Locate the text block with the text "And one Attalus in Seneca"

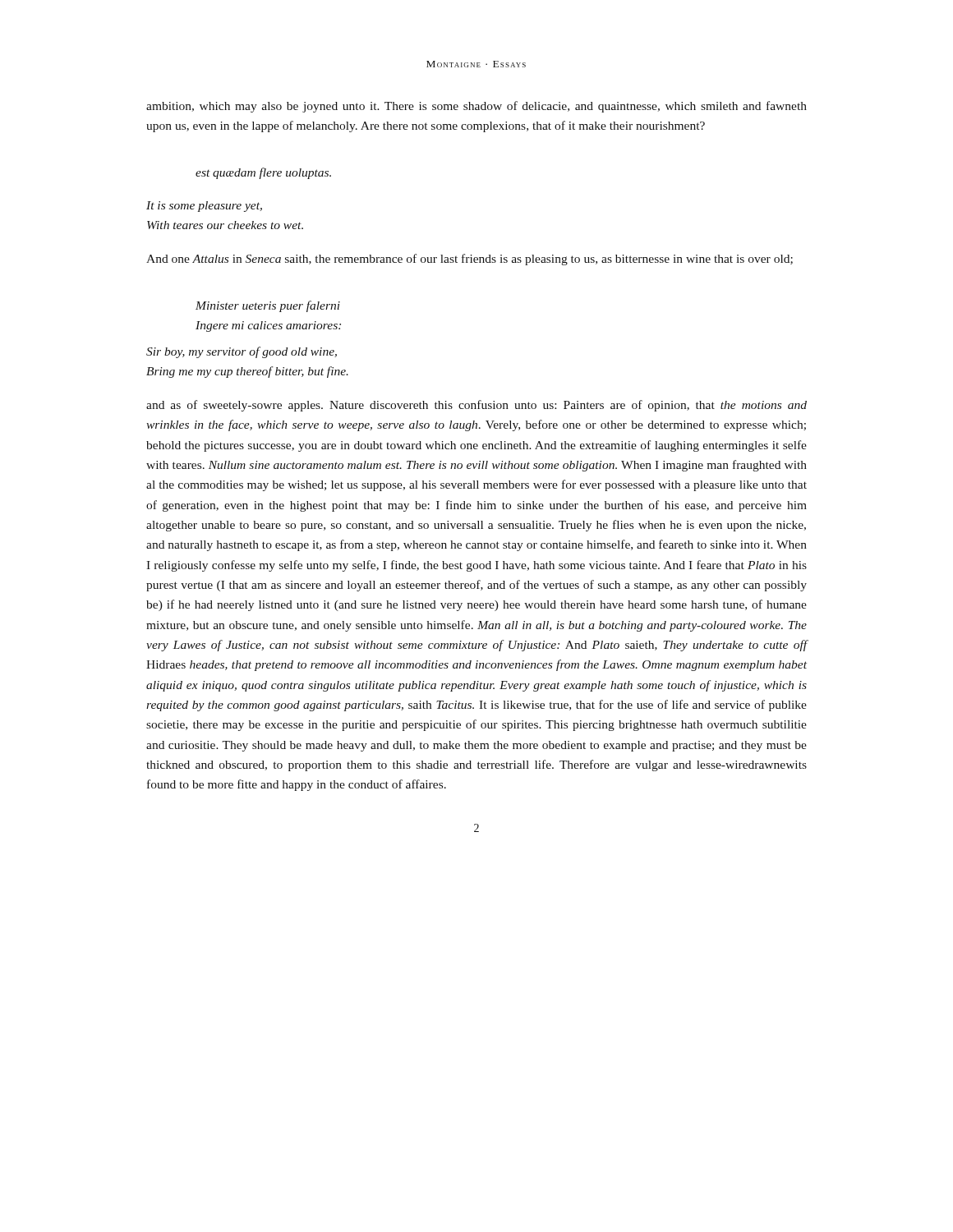(470, 258)
